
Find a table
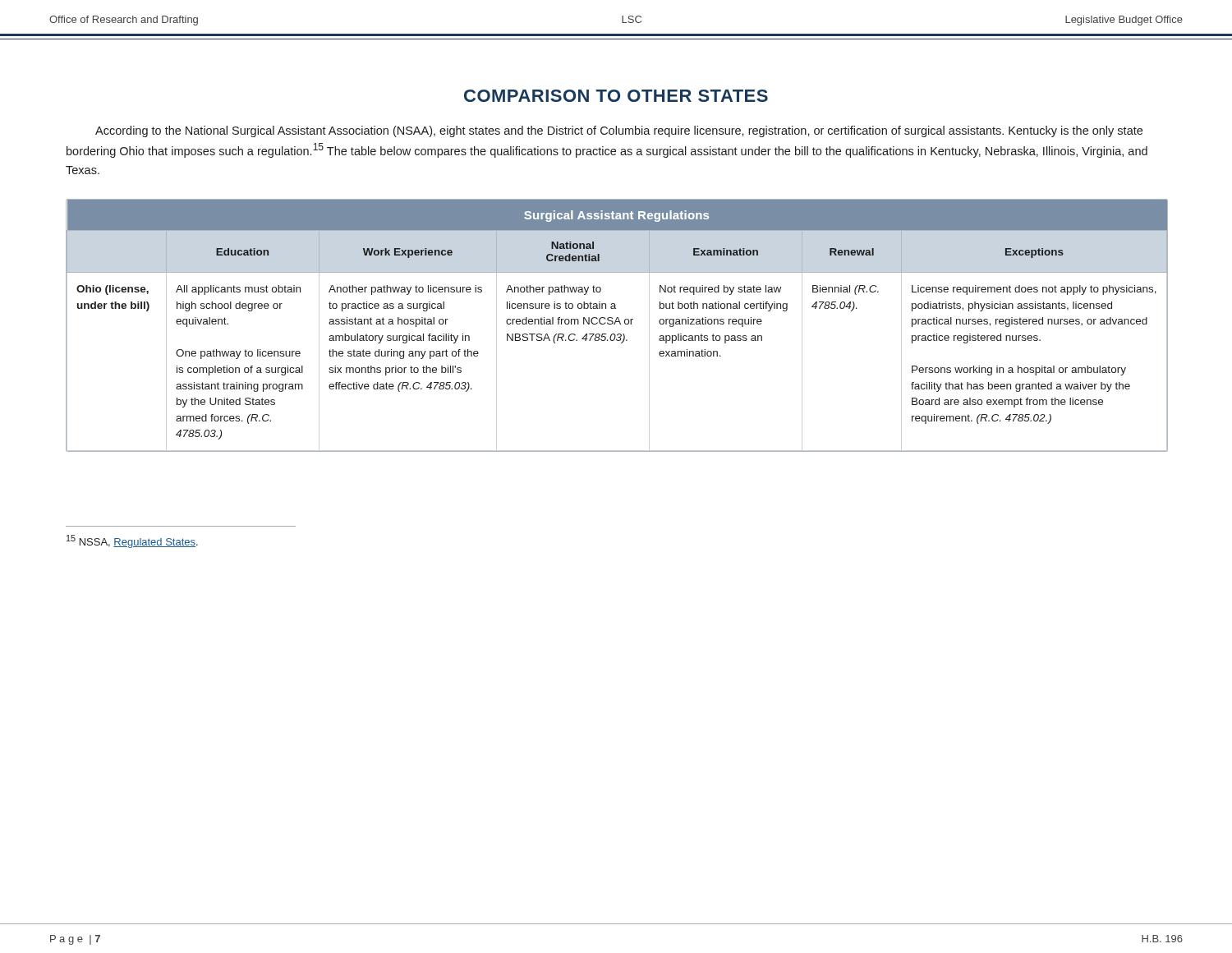(x=617, y=325)
